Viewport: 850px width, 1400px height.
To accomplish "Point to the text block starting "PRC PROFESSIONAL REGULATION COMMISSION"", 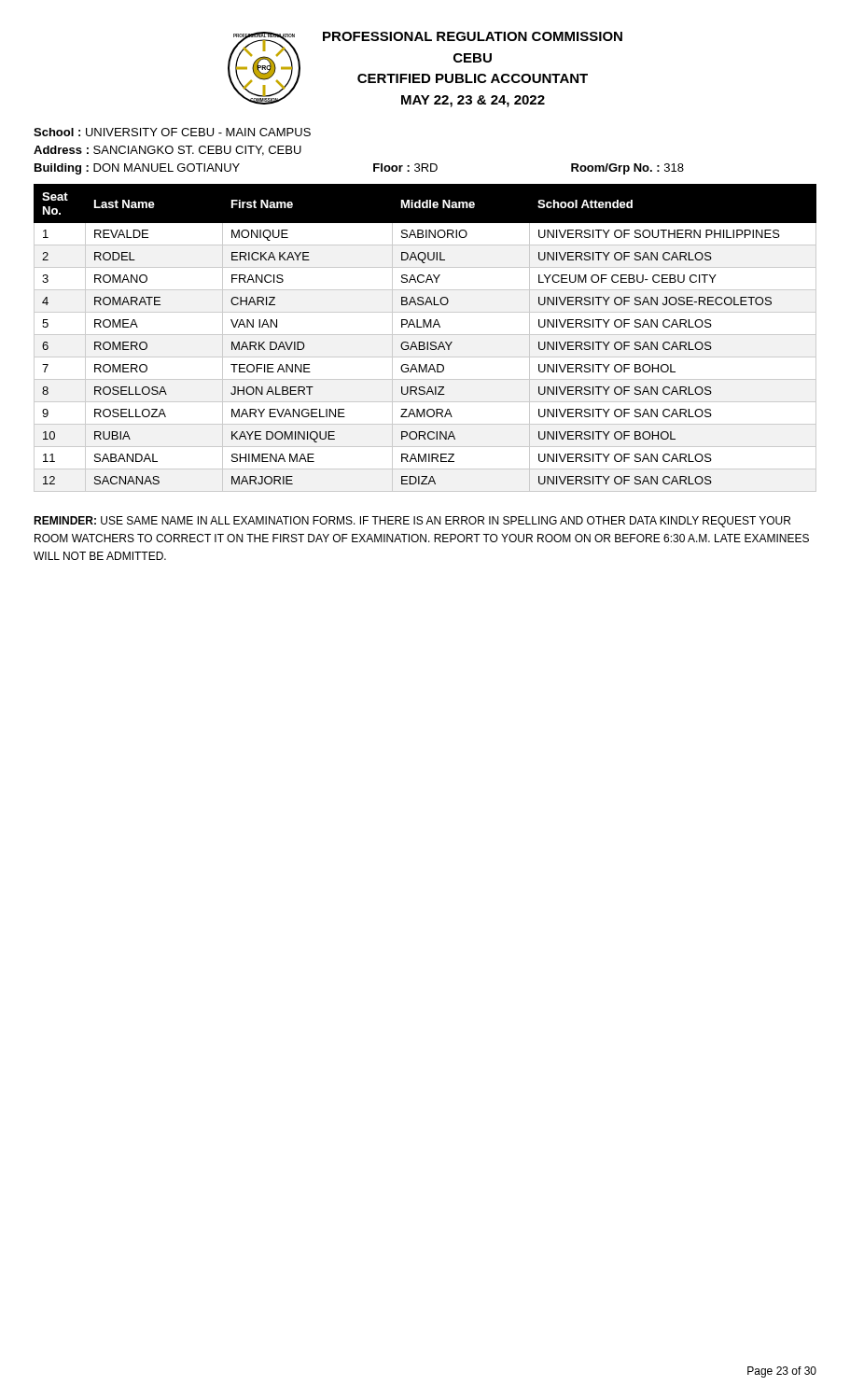I will (425, 68).
